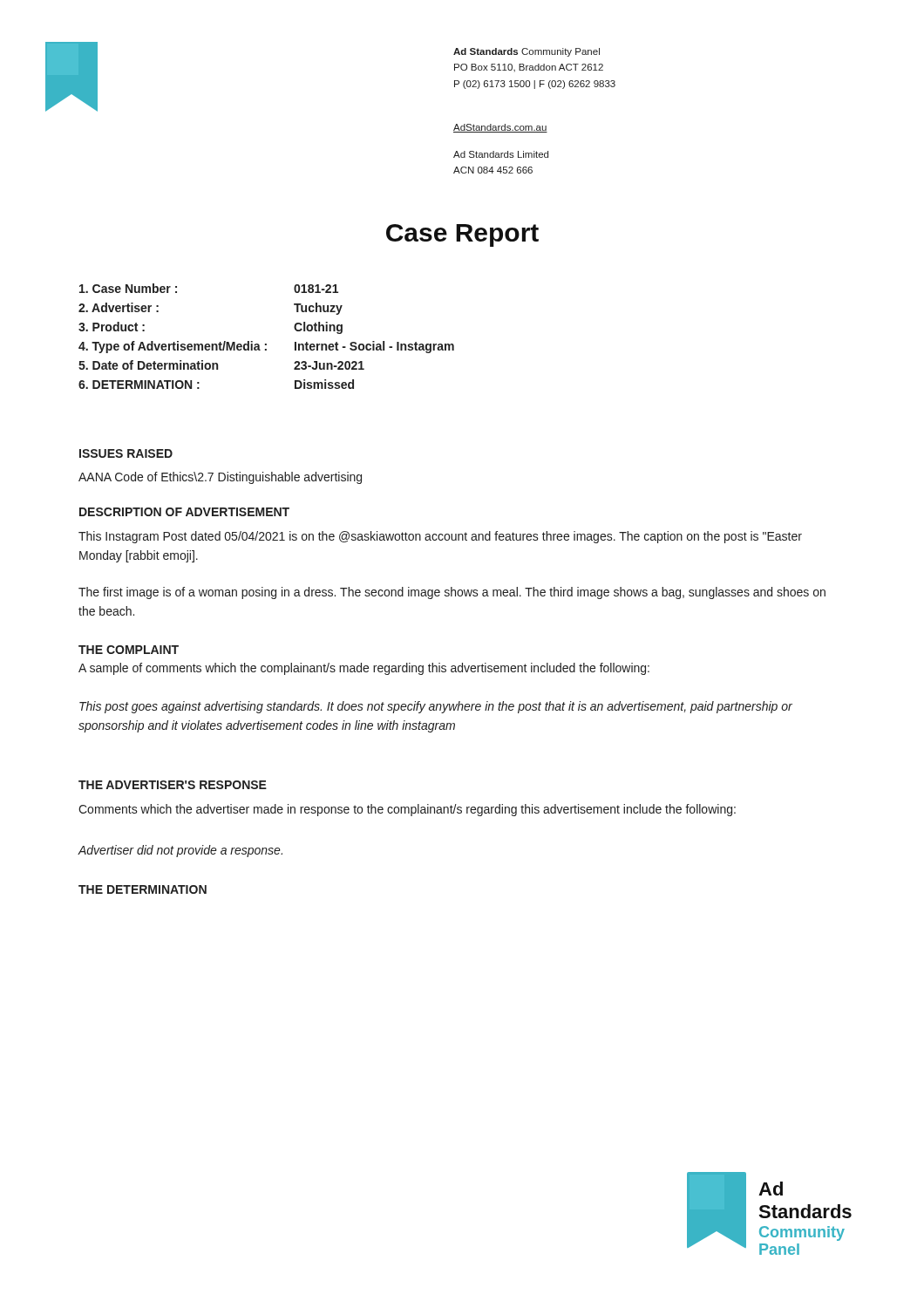Find the text block with the text "This Instagram Post dated 05/04/2021 is on the"
924x1308 pixels.
coord(453,546)
